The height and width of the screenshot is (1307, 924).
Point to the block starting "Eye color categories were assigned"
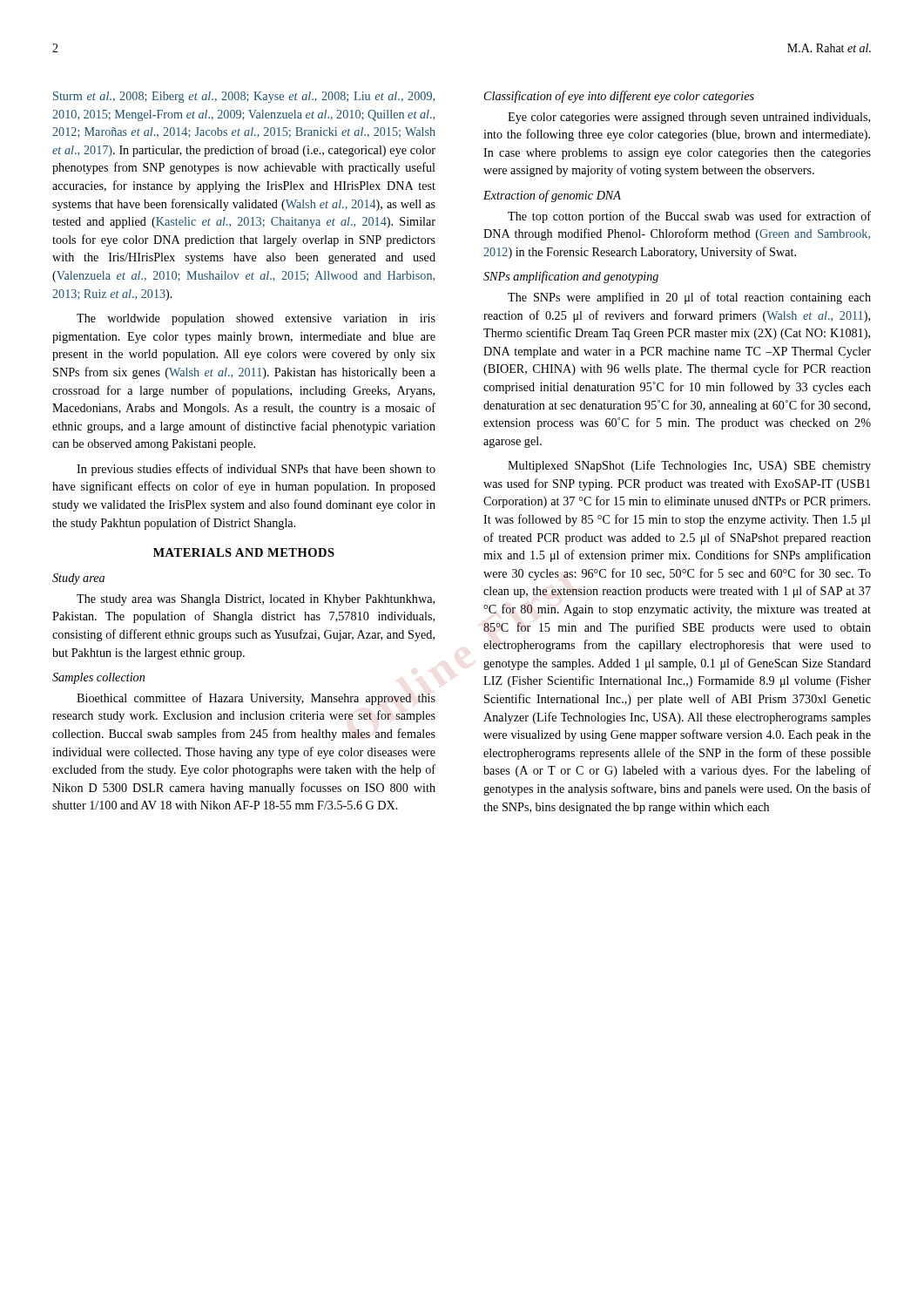click(x=677, y=144)
